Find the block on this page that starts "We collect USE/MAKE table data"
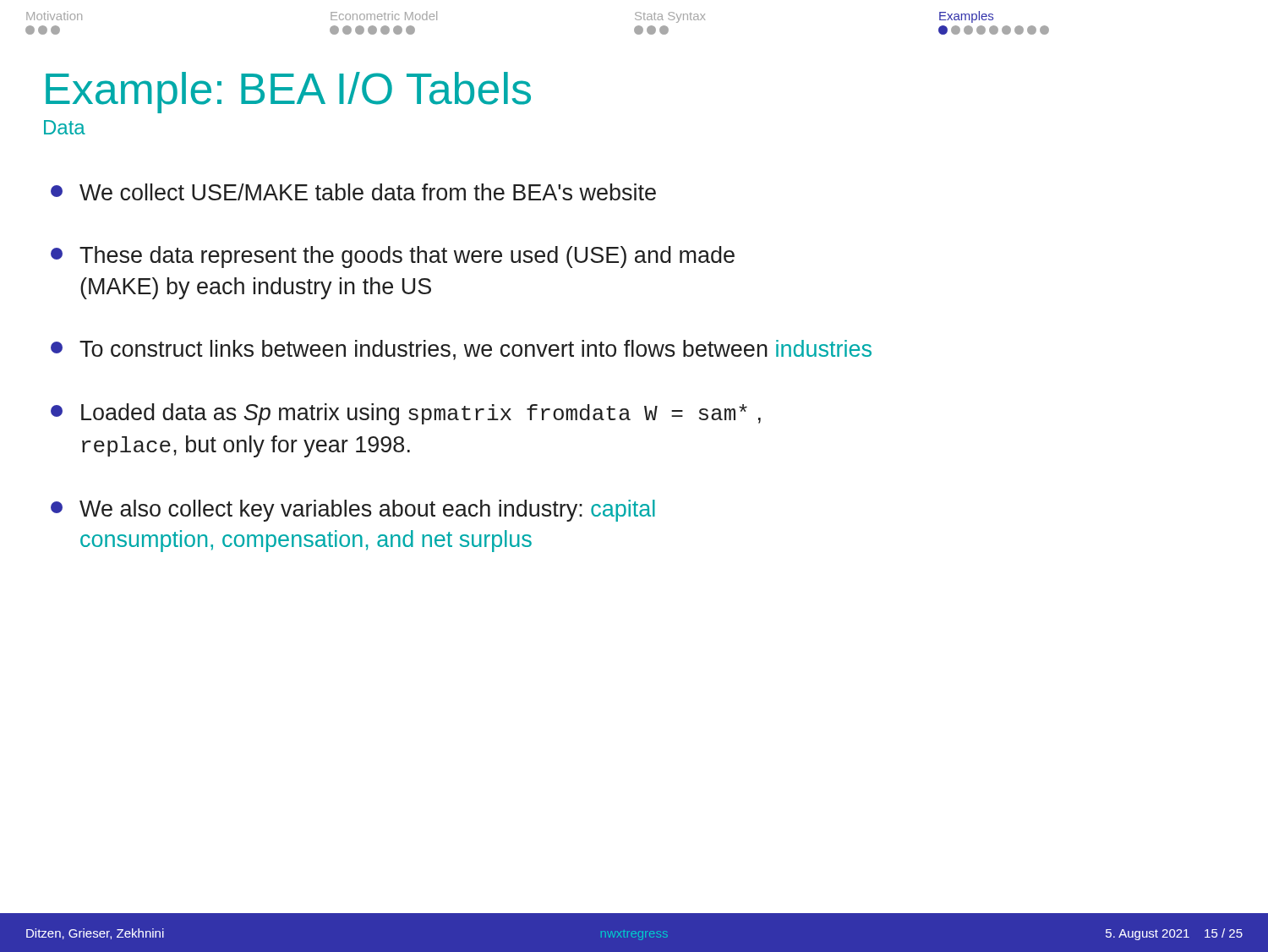Screen dimensions: 952x1268 click(x=634, y=193)
